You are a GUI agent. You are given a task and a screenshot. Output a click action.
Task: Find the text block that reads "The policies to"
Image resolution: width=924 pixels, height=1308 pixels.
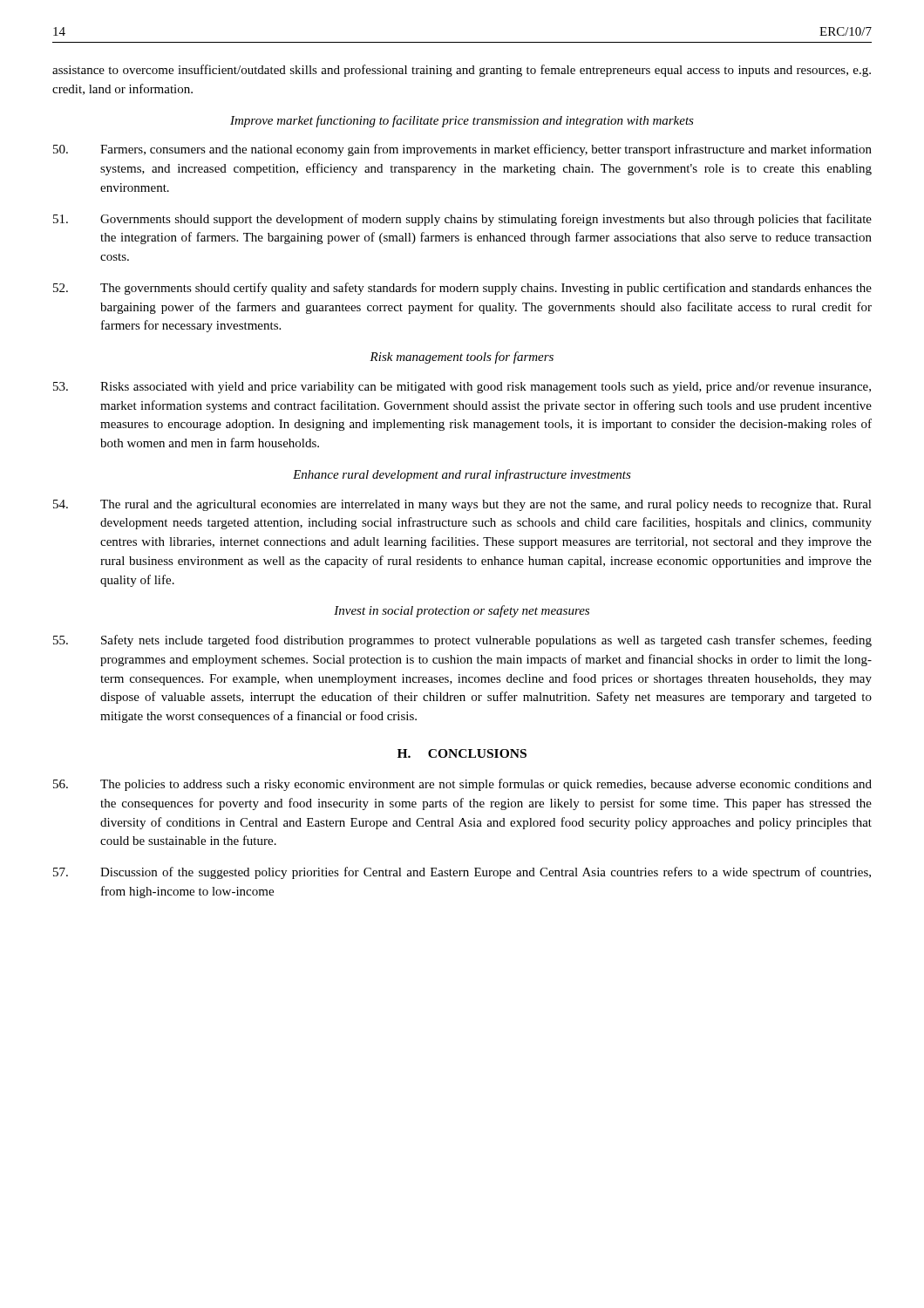462,813
